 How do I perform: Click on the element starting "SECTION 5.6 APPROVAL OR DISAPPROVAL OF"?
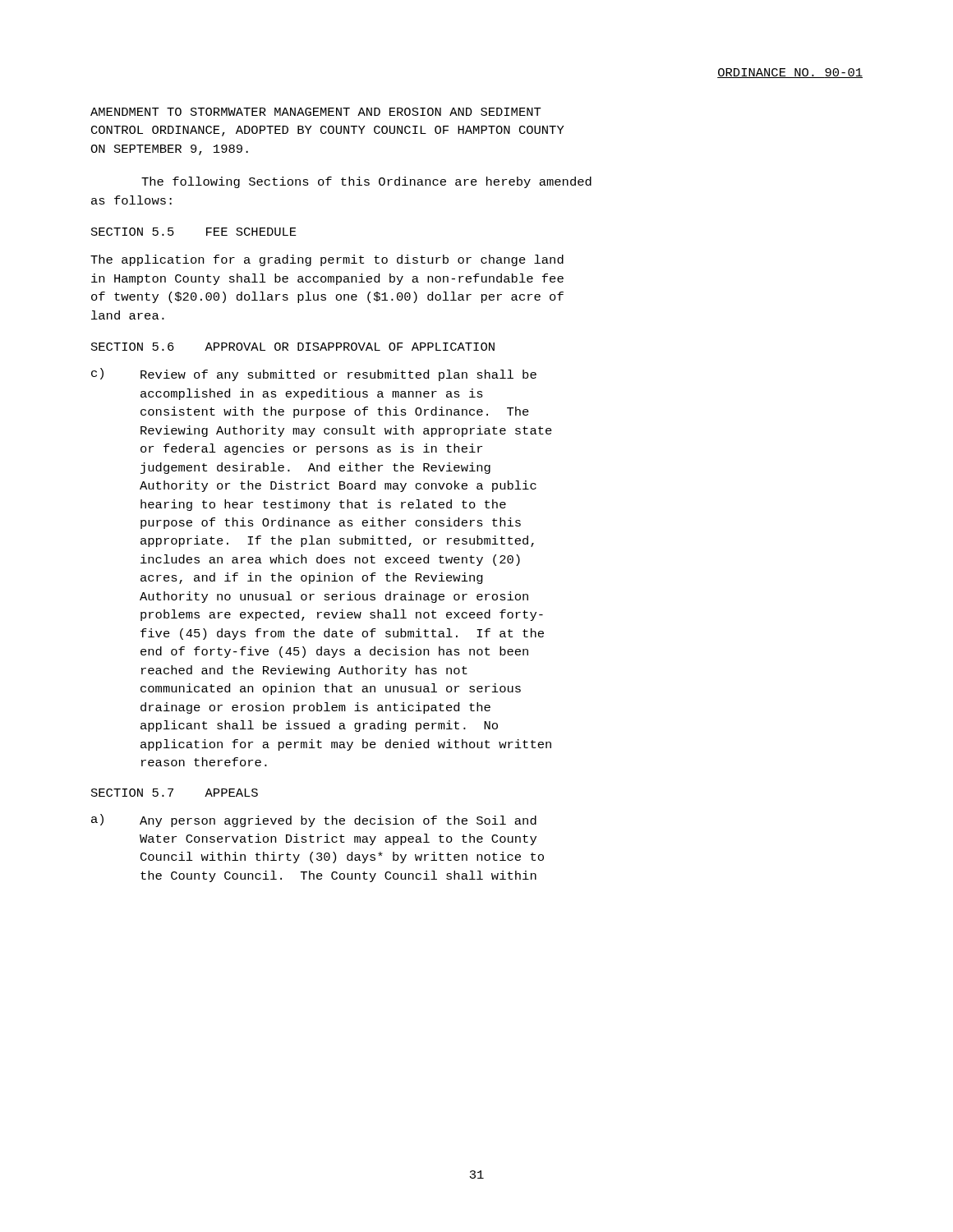tap(293, 348)
